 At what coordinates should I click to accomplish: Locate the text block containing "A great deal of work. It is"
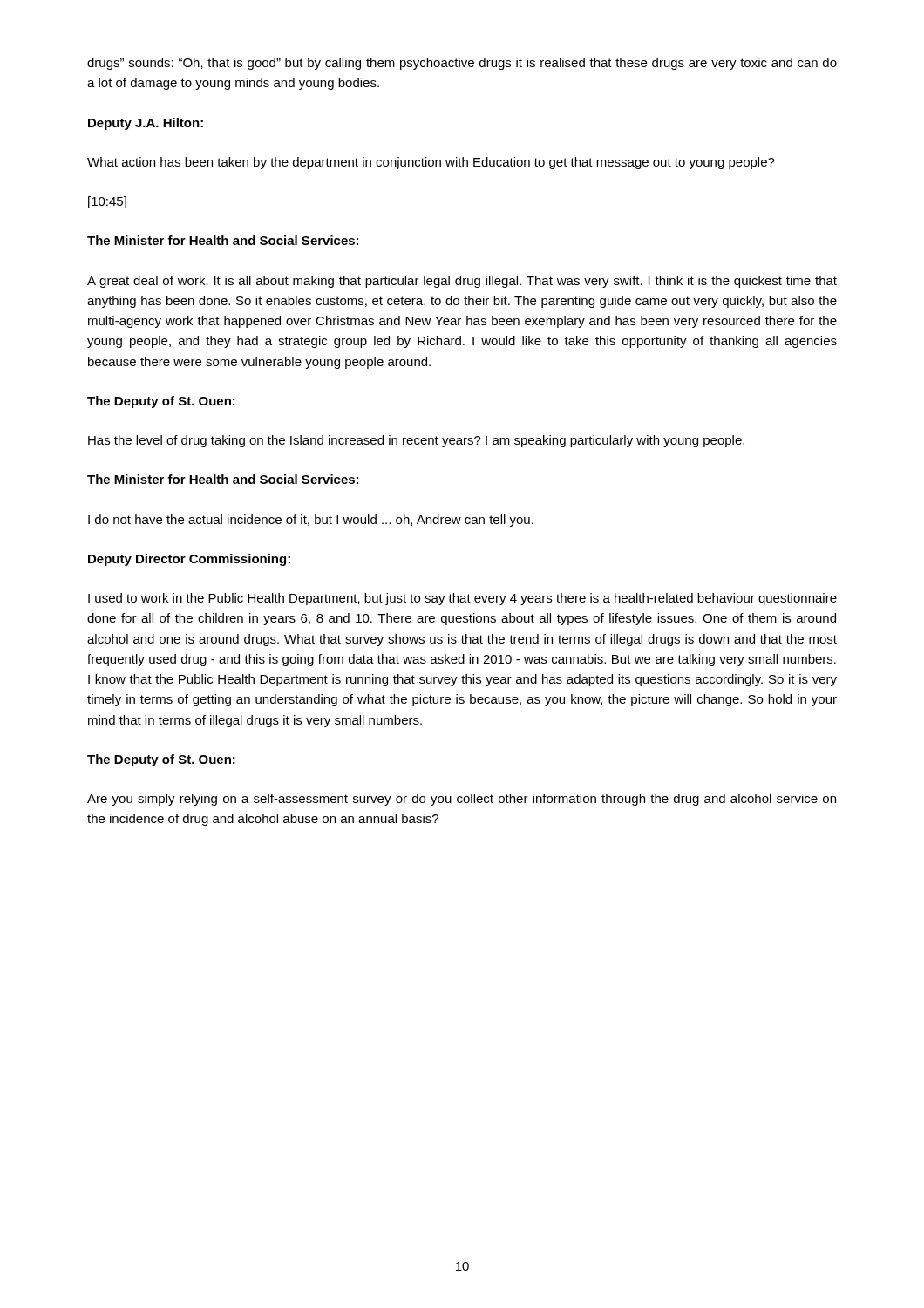(x=462, y=321)
